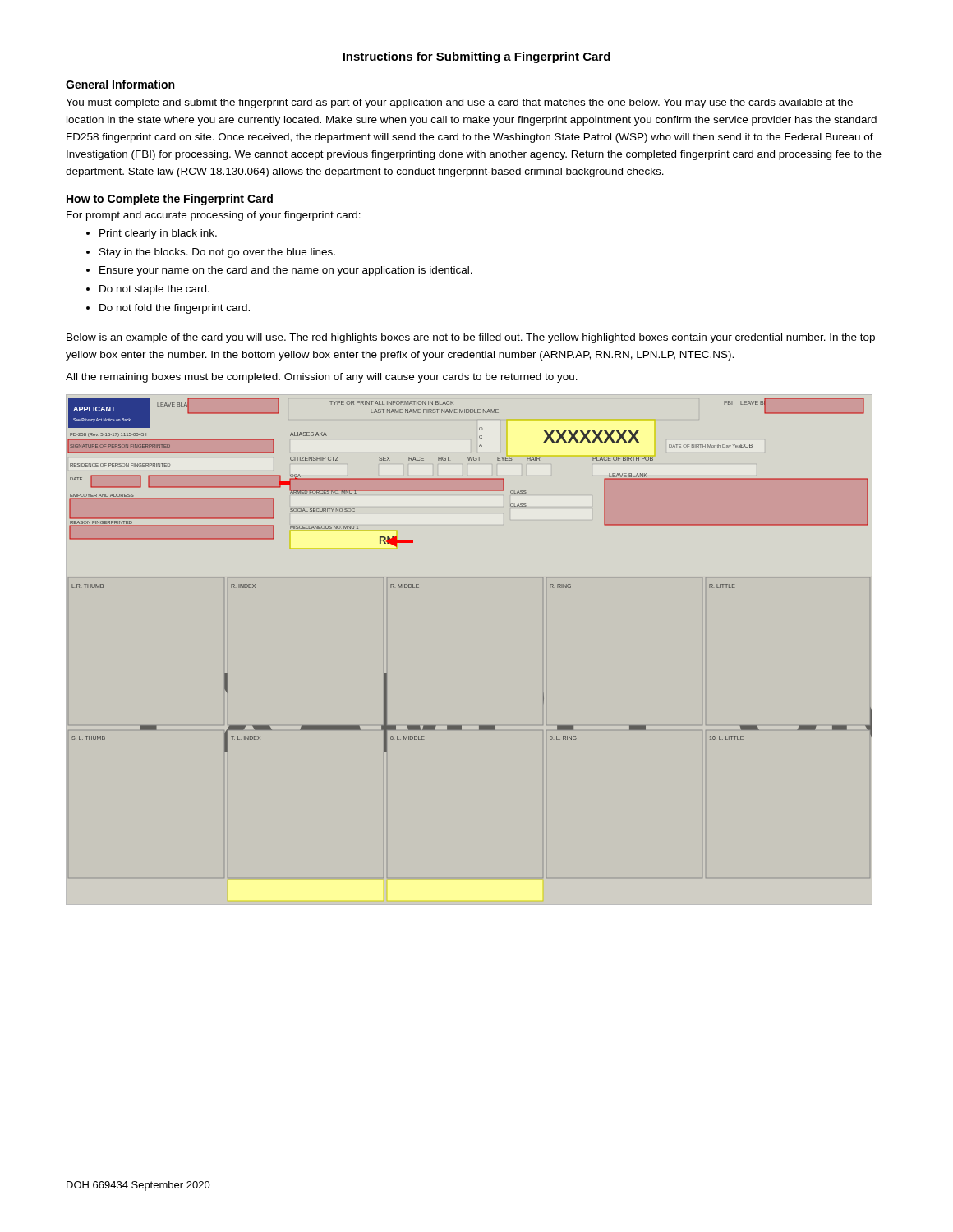Where is the passage that starts "Ensure your name on the"?

click(286, 270)
